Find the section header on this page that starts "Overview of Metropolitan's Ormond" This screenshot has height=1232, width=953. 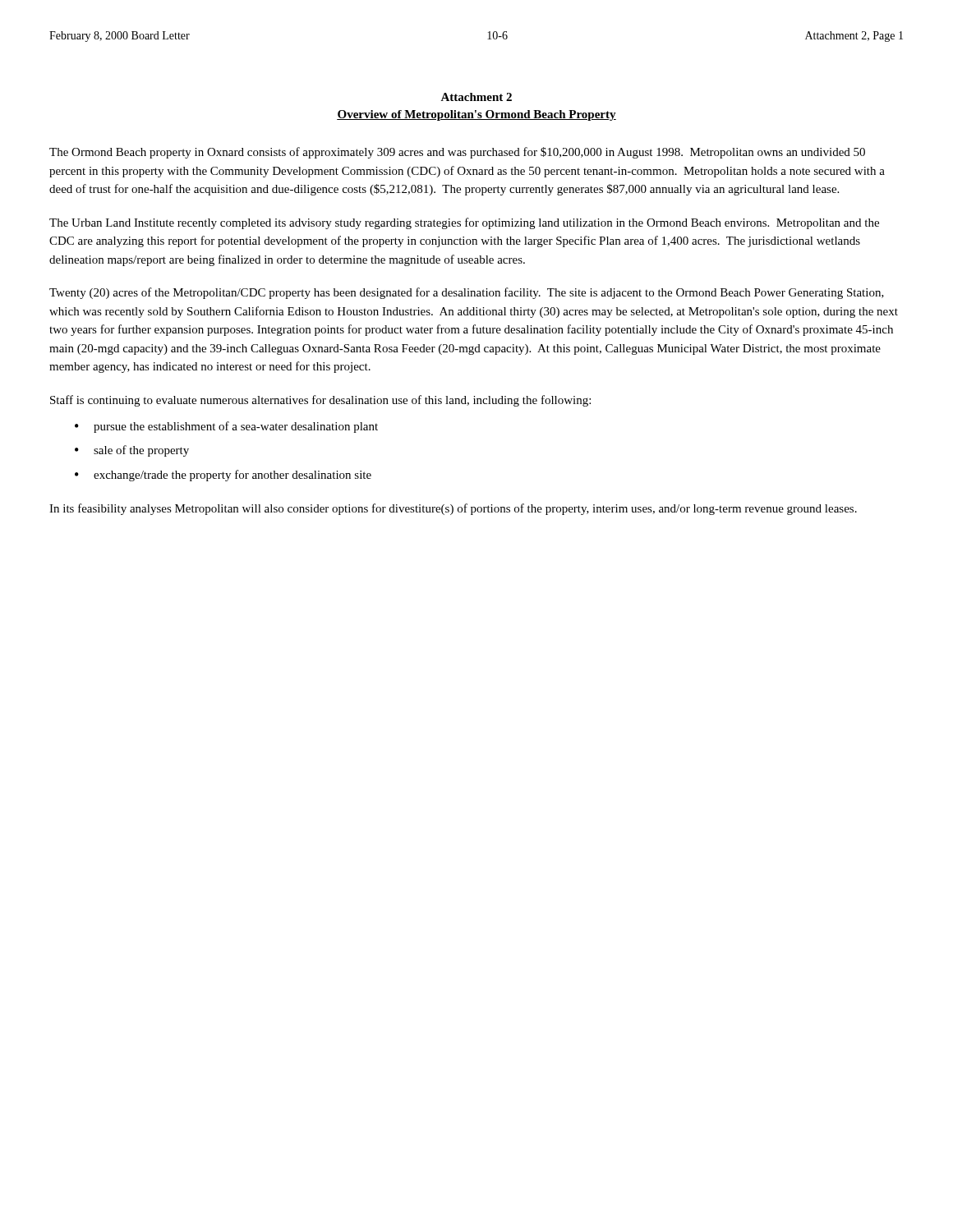click(476, 114)
